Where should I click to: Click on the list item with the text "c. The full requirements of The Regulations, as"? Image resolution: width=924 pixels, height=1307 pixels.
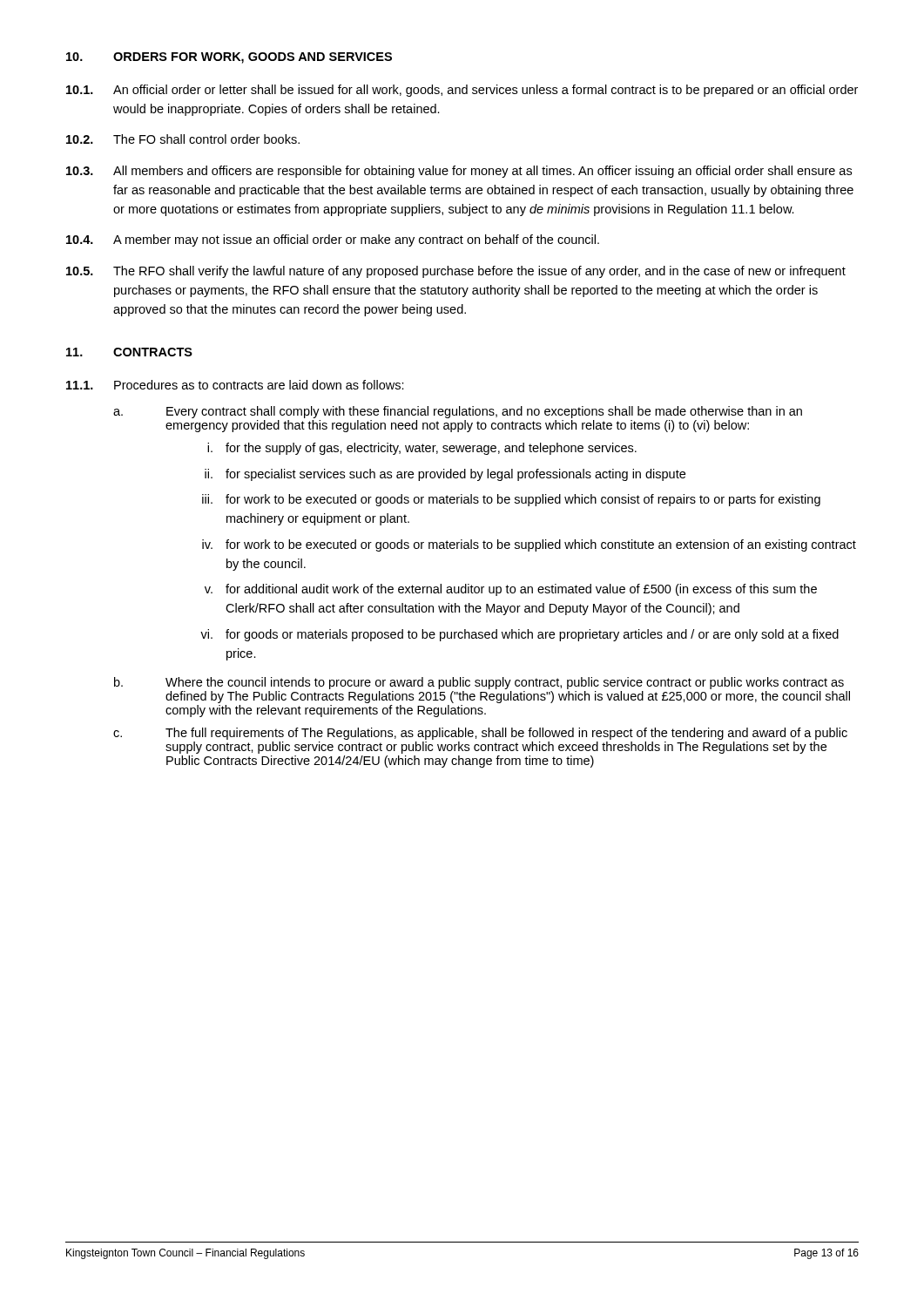[x=486, y=747]
